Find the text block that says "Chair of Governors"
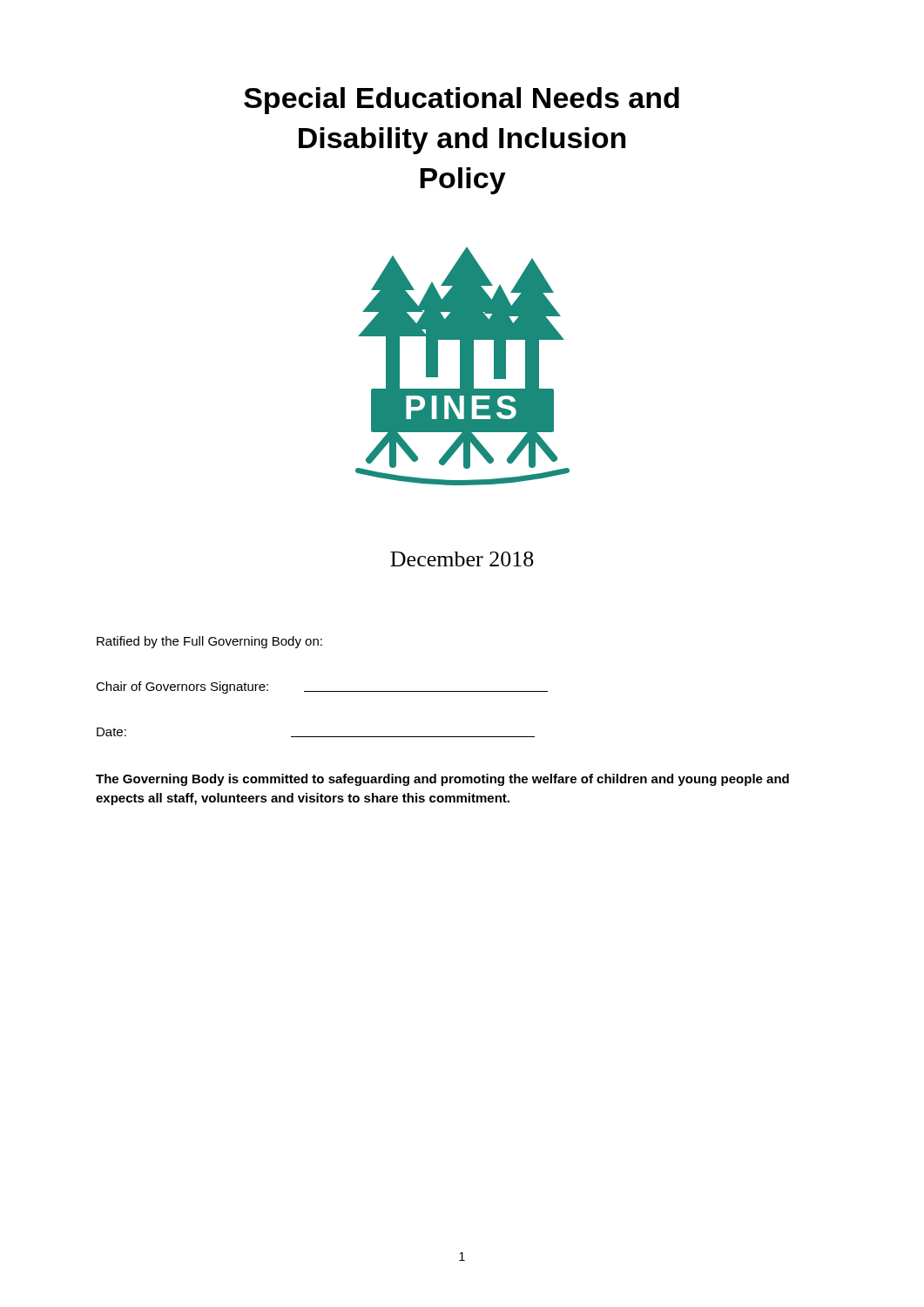This screenshot has width=924, height=1307. click(322, 686)
